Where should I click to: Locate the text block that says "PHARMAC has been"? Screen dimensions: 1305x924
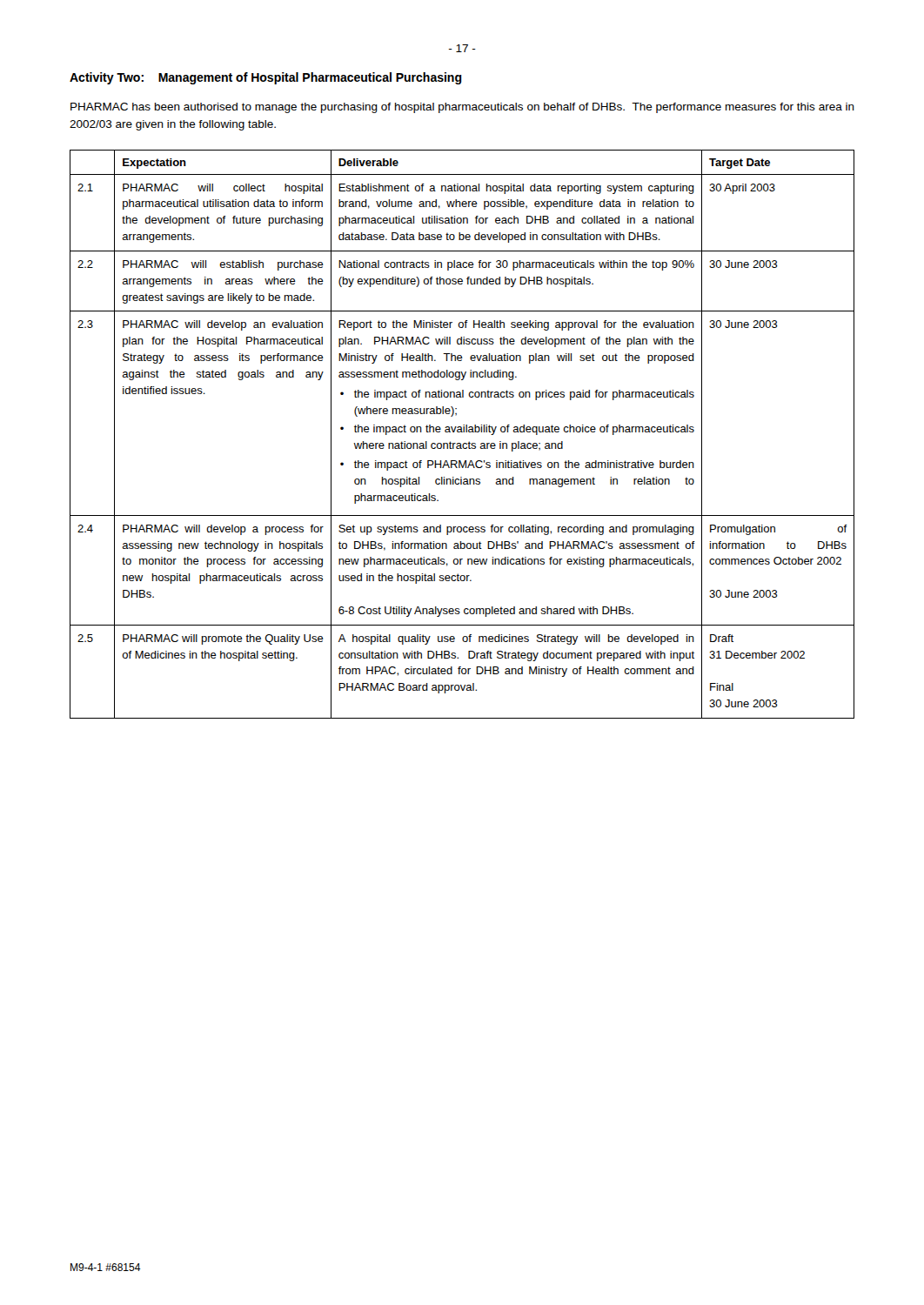coord(462,115)
